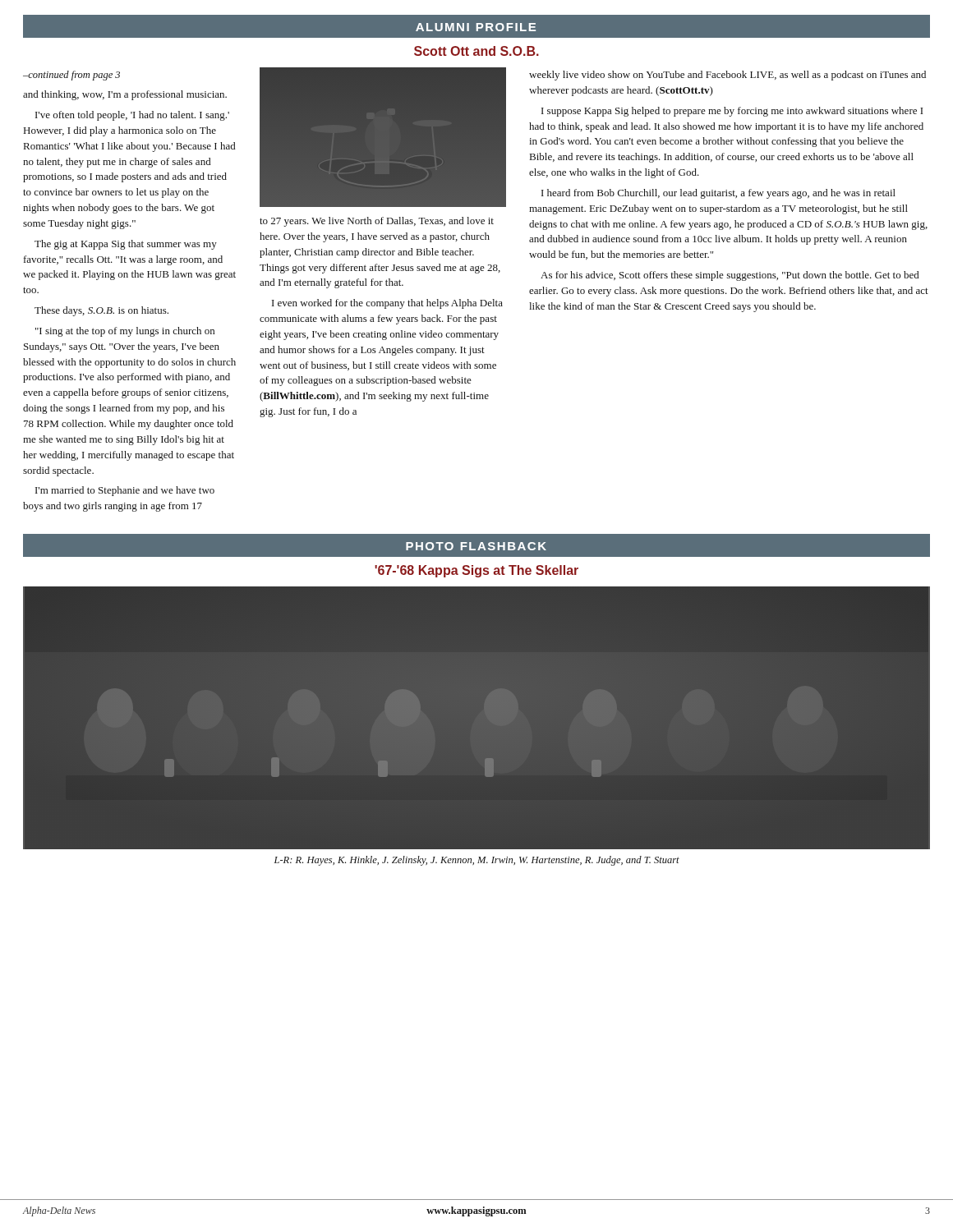Locate the text block that reads "to 27 years. We live North"
953x1232 pixels.
[x=383, y=317]
